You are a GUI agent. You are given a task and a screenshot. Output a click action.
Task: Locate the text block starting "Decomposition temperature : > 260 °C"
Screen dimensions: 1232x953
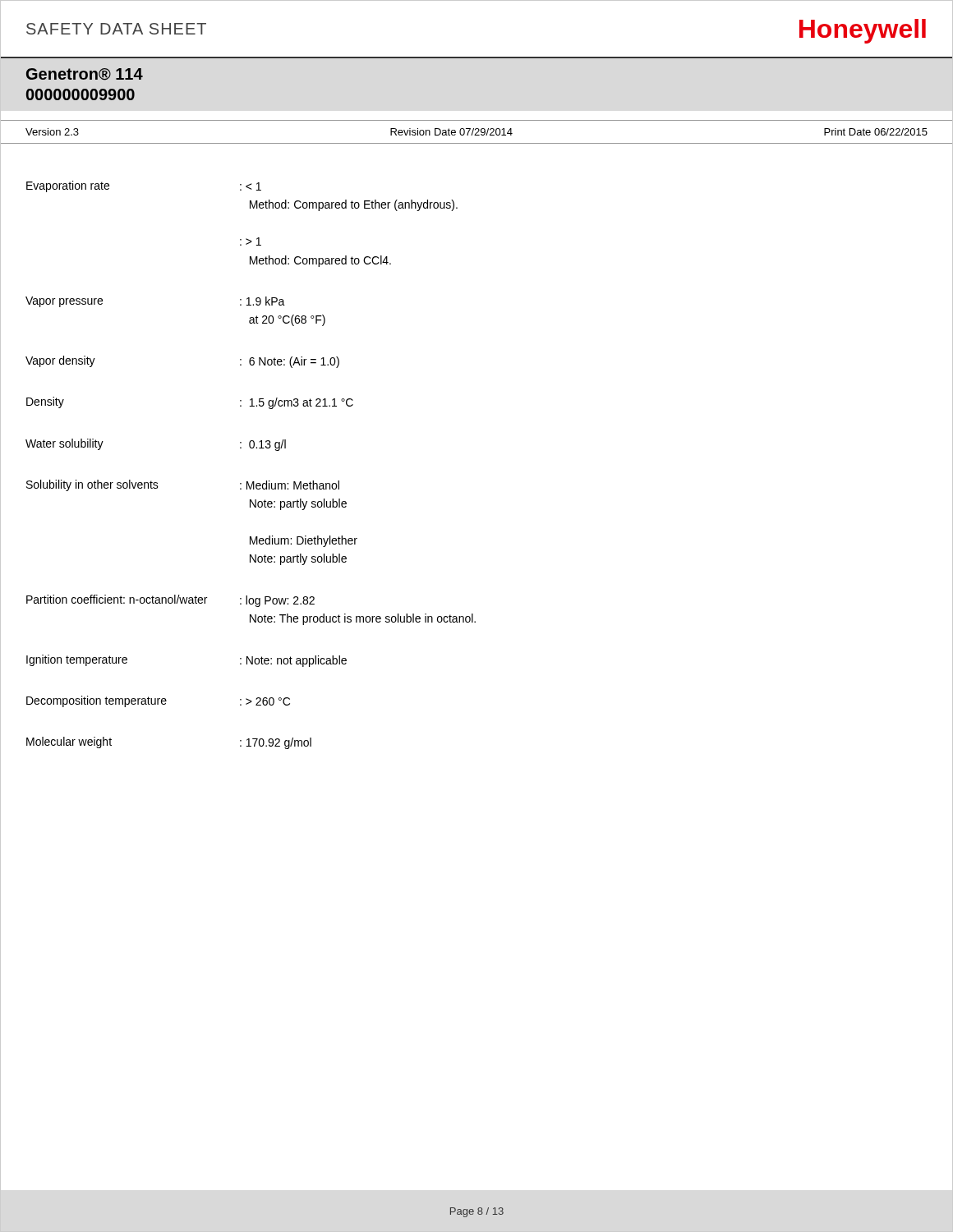pyautogui.click(x=158, y=701)
